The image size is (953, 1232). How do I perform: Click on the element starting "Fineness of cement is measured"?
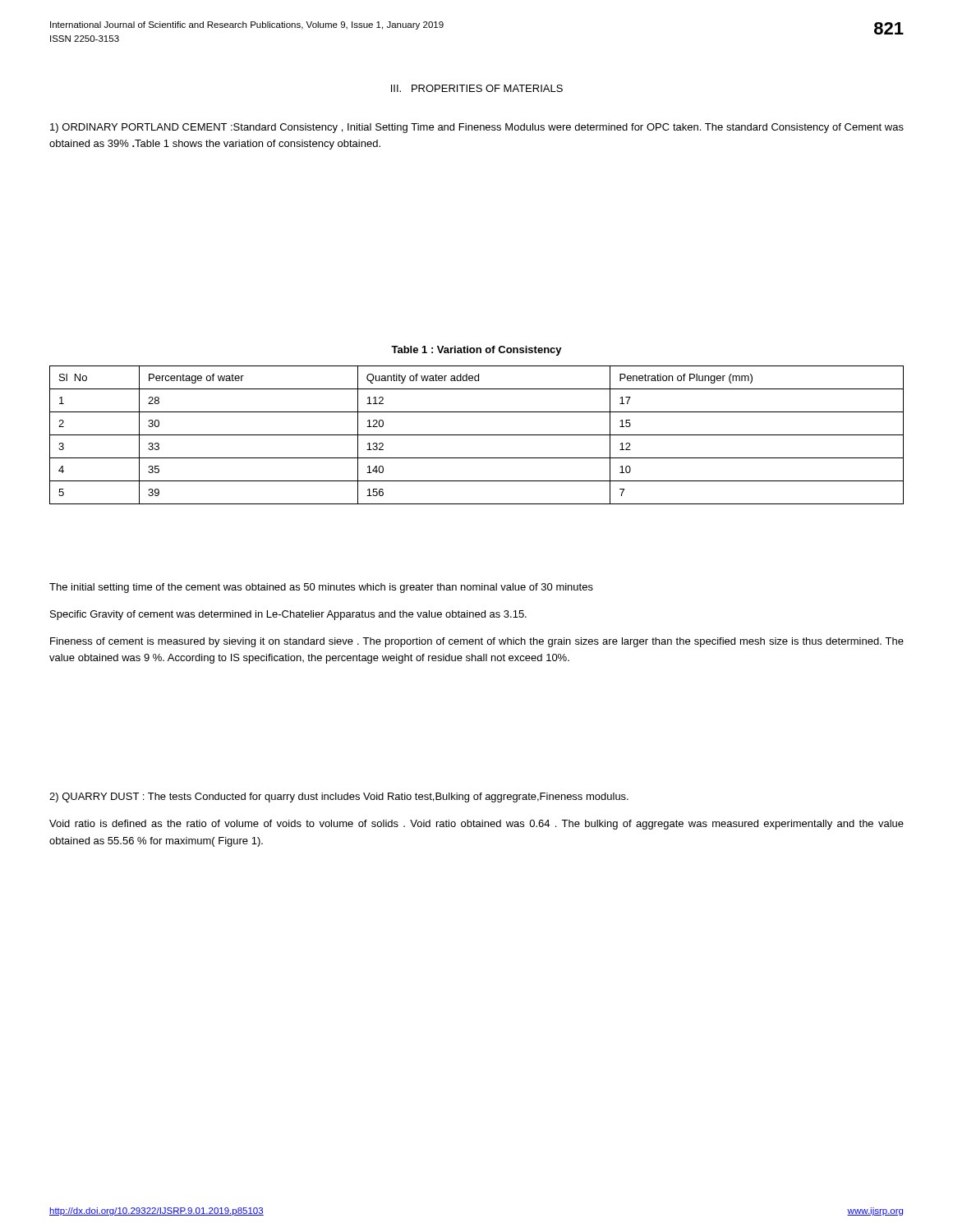[476, 649]
